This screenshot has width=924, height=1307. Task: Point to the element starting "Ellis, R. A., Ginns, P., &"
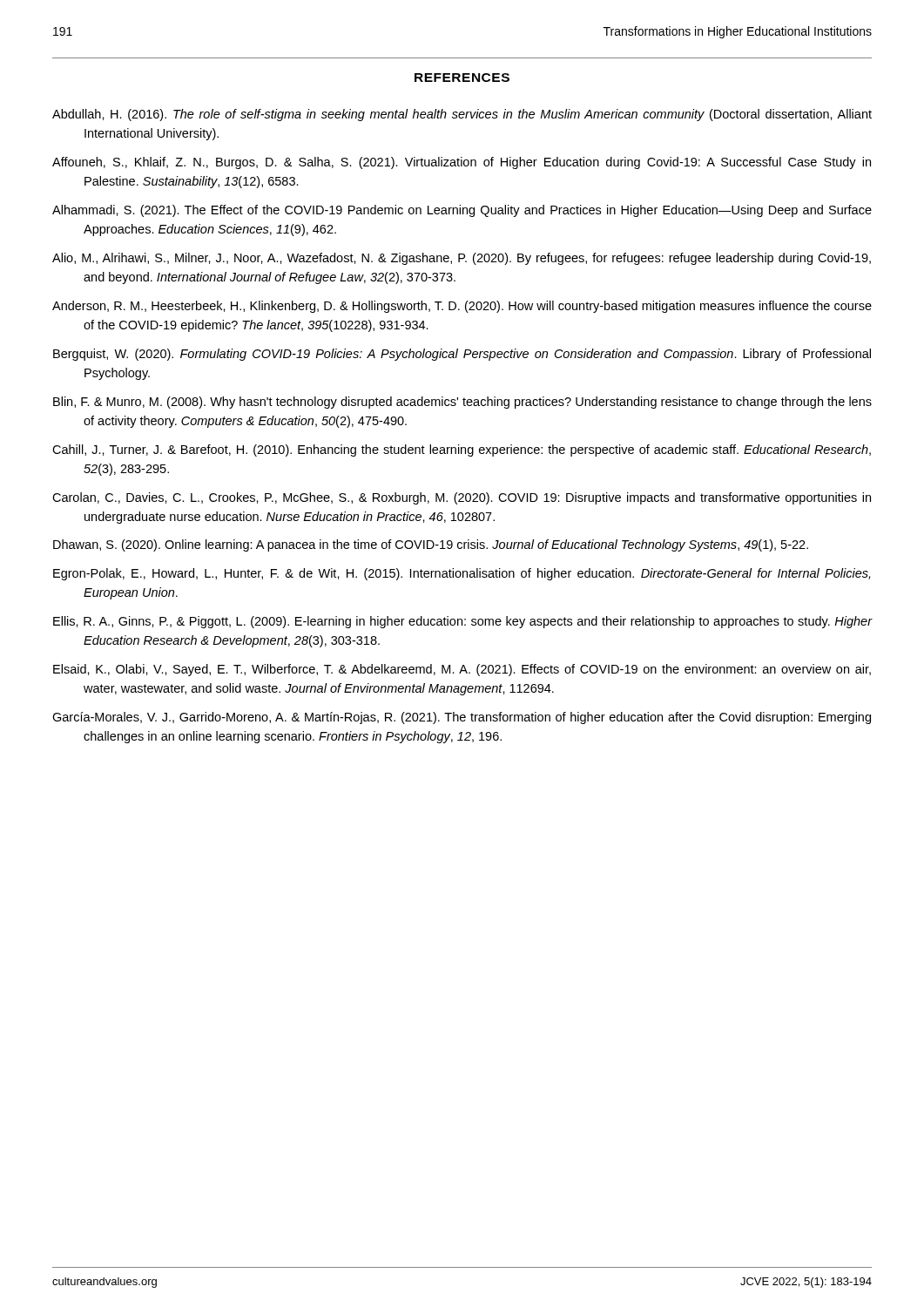point(462,631)
